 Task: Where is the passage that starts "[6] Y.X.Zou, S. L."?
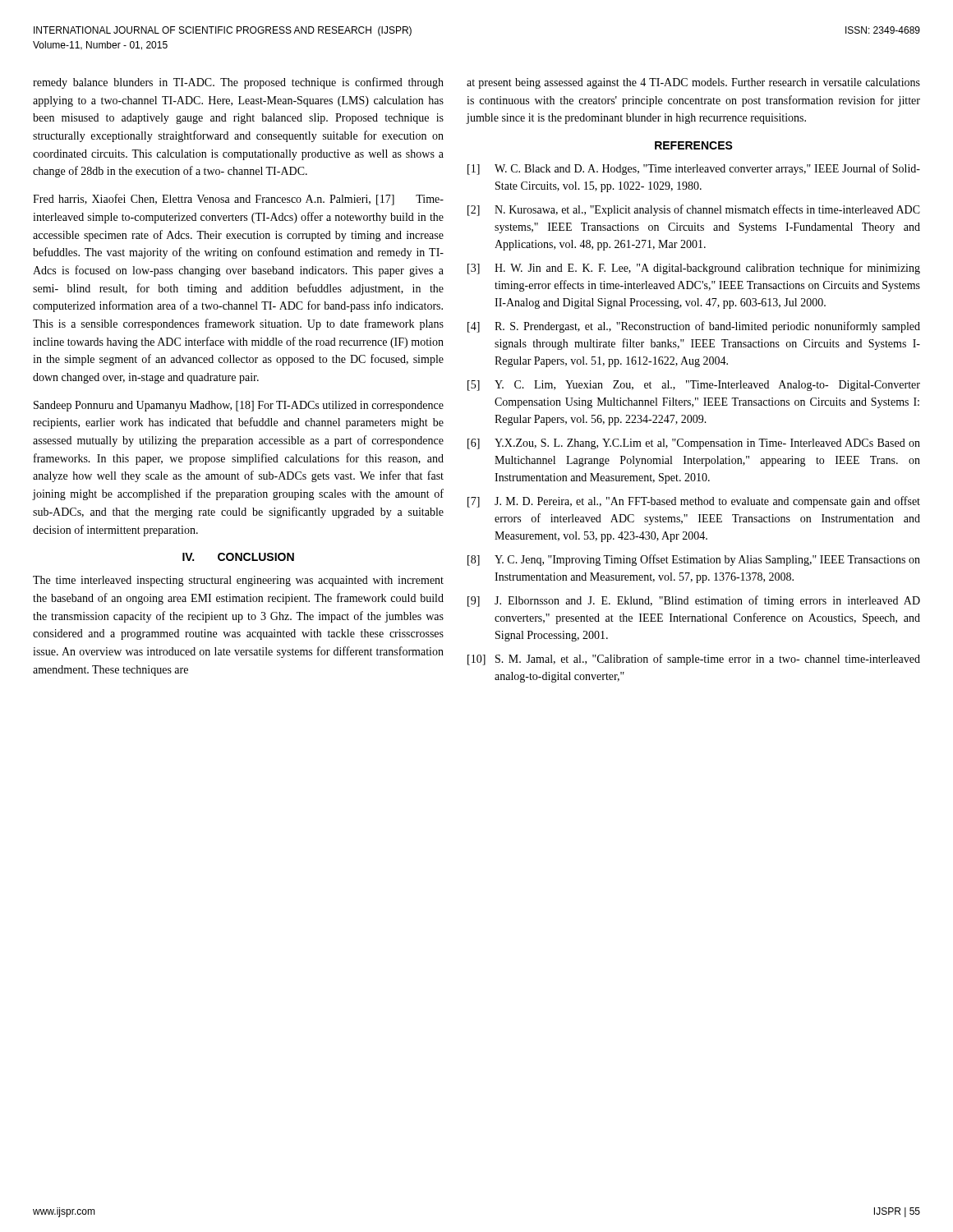tap(693, 460)
